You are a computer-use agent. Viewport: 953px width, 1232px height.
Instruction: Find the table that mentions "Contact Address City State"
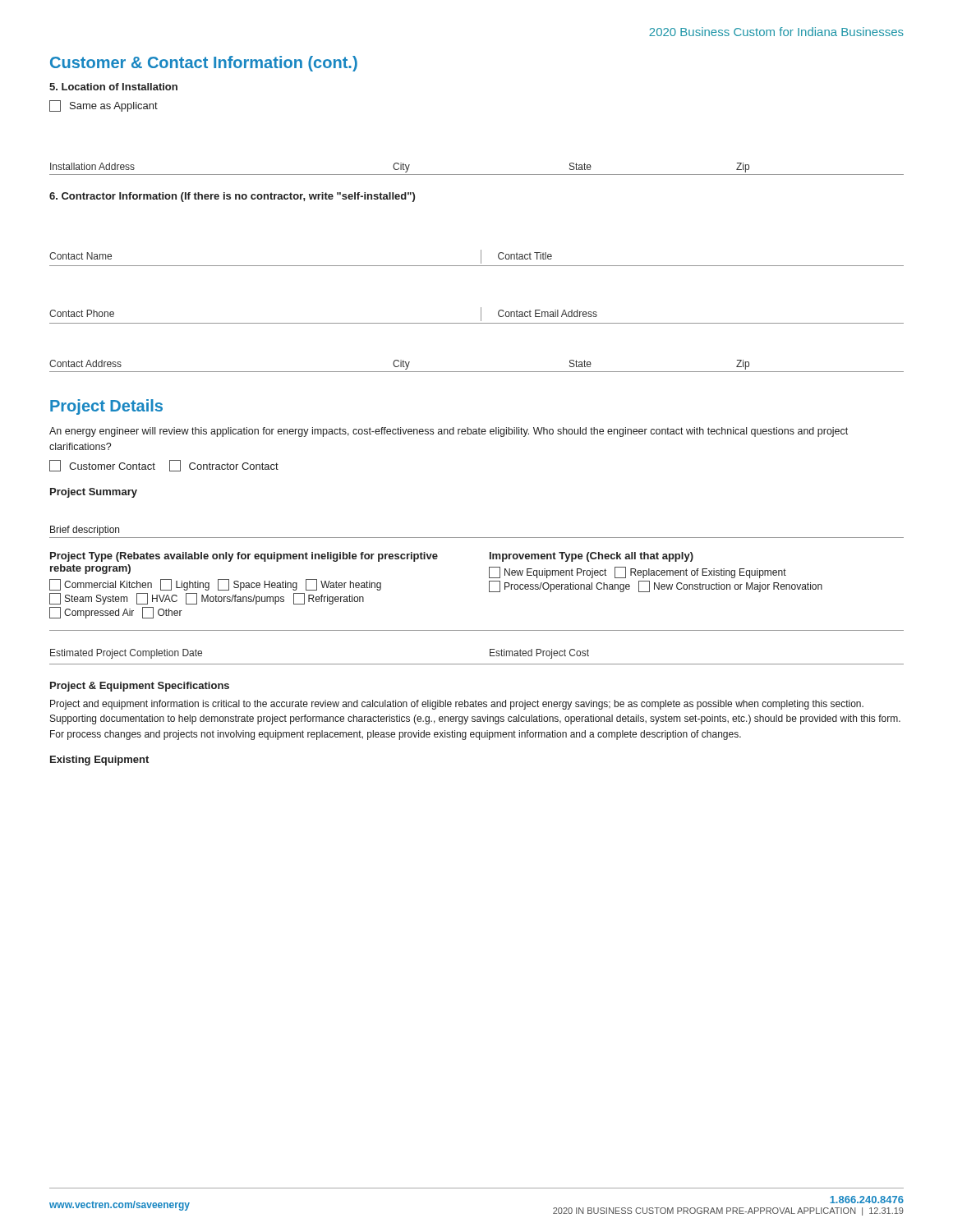pyautogui.click(x=476, y=361)
